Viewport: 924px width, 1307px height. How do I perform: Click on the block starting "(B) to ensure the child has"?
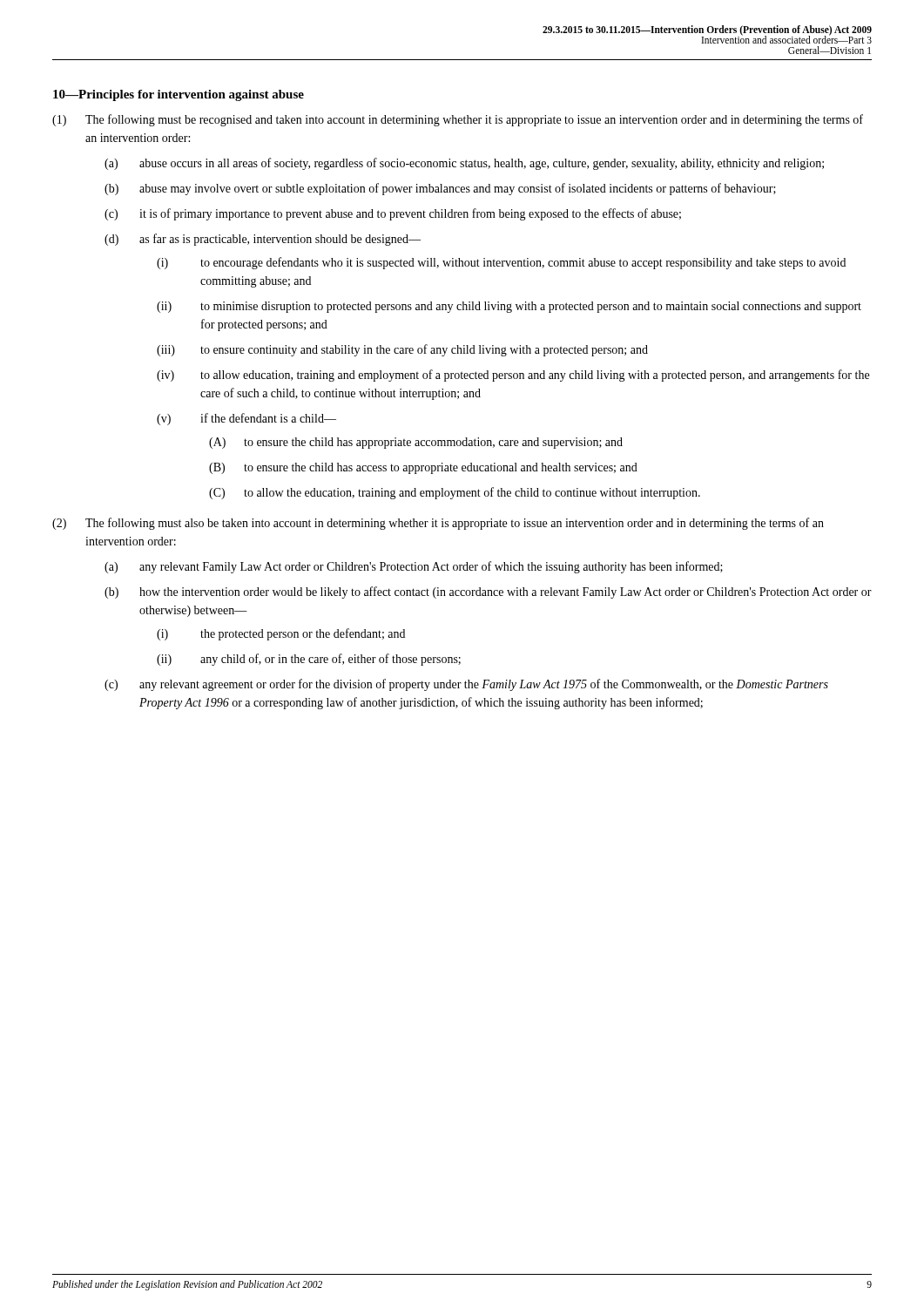(540, 468)
